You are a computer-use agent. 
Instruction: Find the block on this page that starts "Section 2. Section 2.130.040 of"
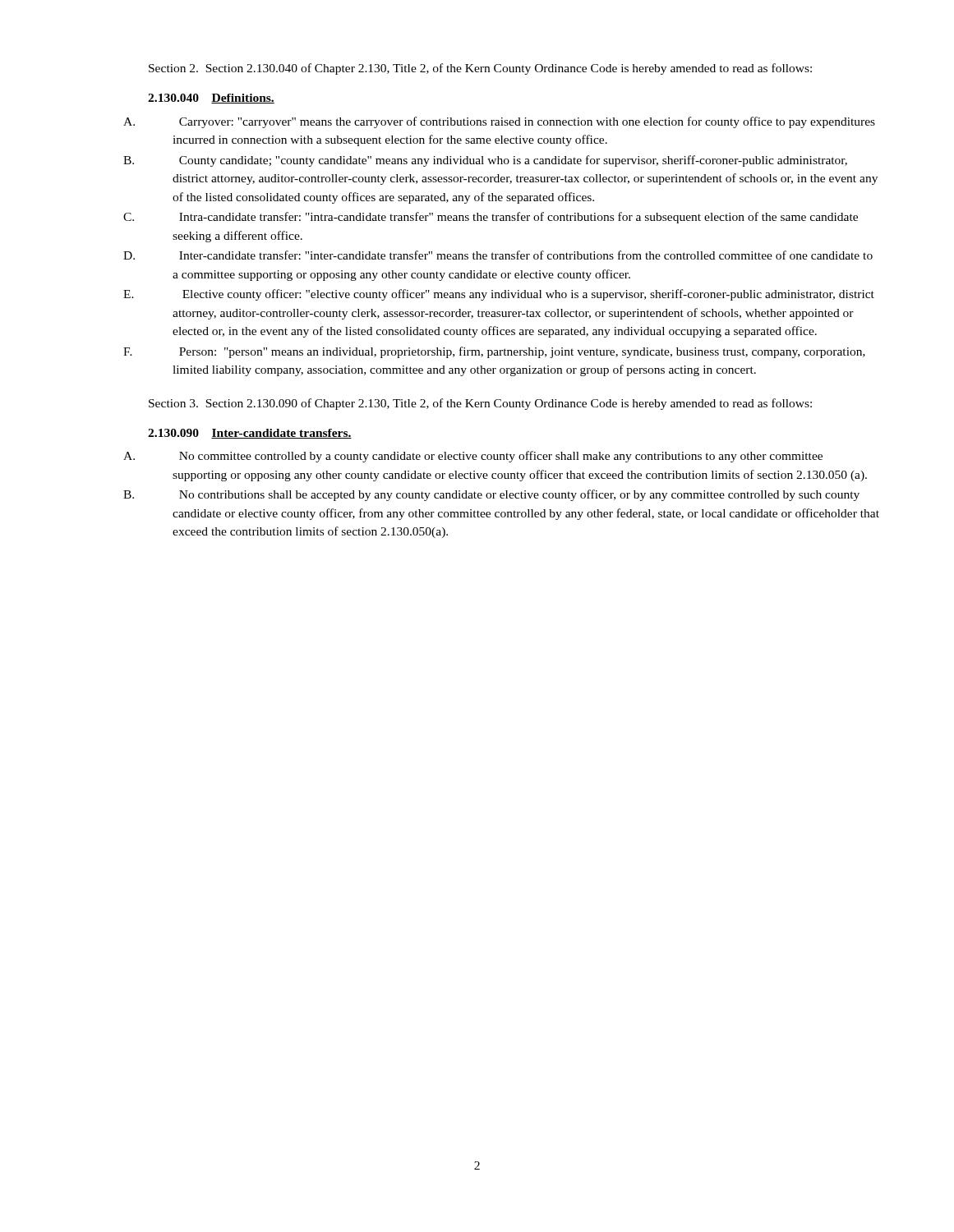pos(484,68)
